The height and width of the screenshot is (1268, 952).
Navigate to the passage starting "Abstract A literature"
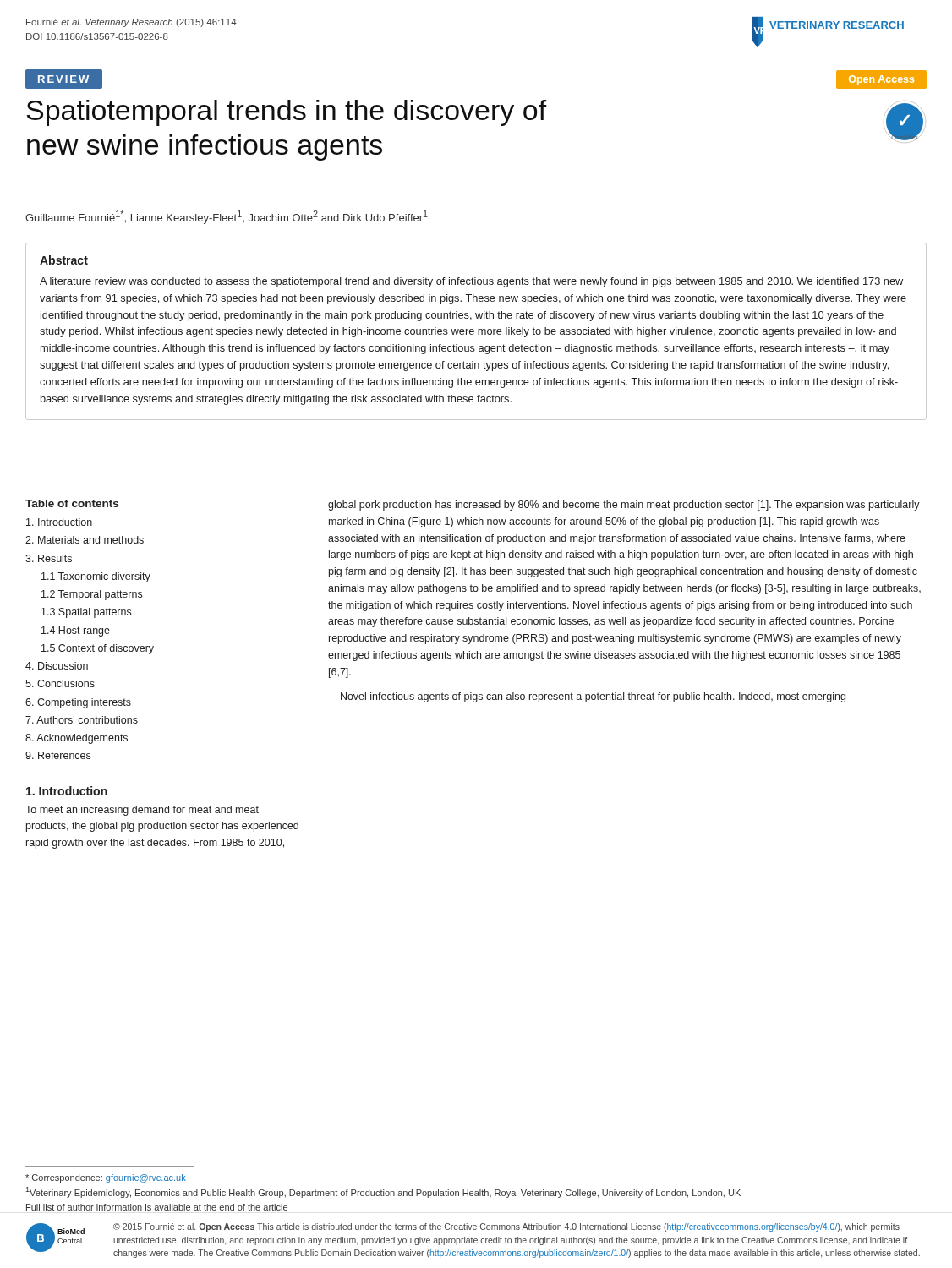pos(476,330)
